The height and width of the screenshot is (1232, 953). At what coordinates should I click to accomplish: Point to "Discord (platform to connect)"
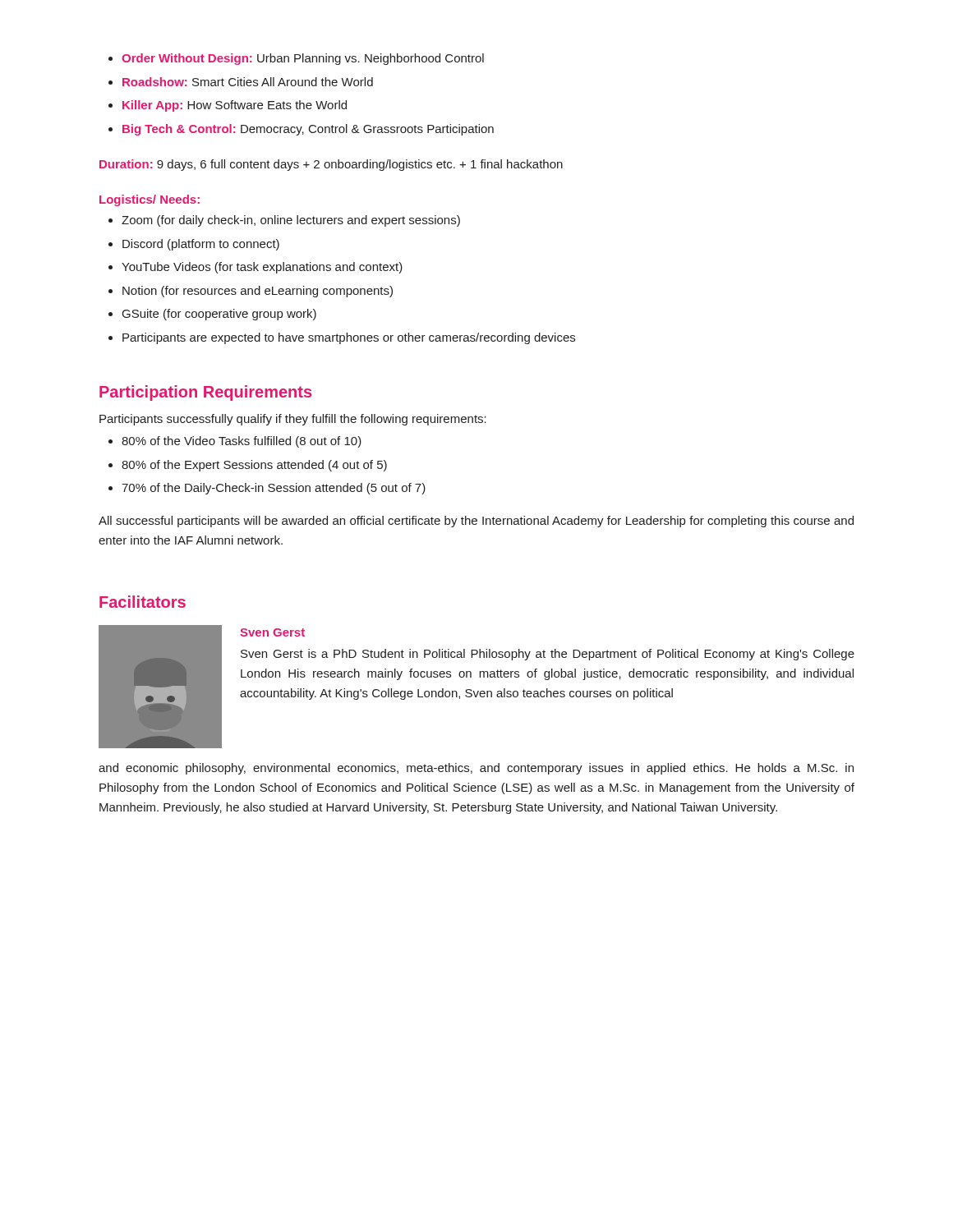tap(194, 245)
